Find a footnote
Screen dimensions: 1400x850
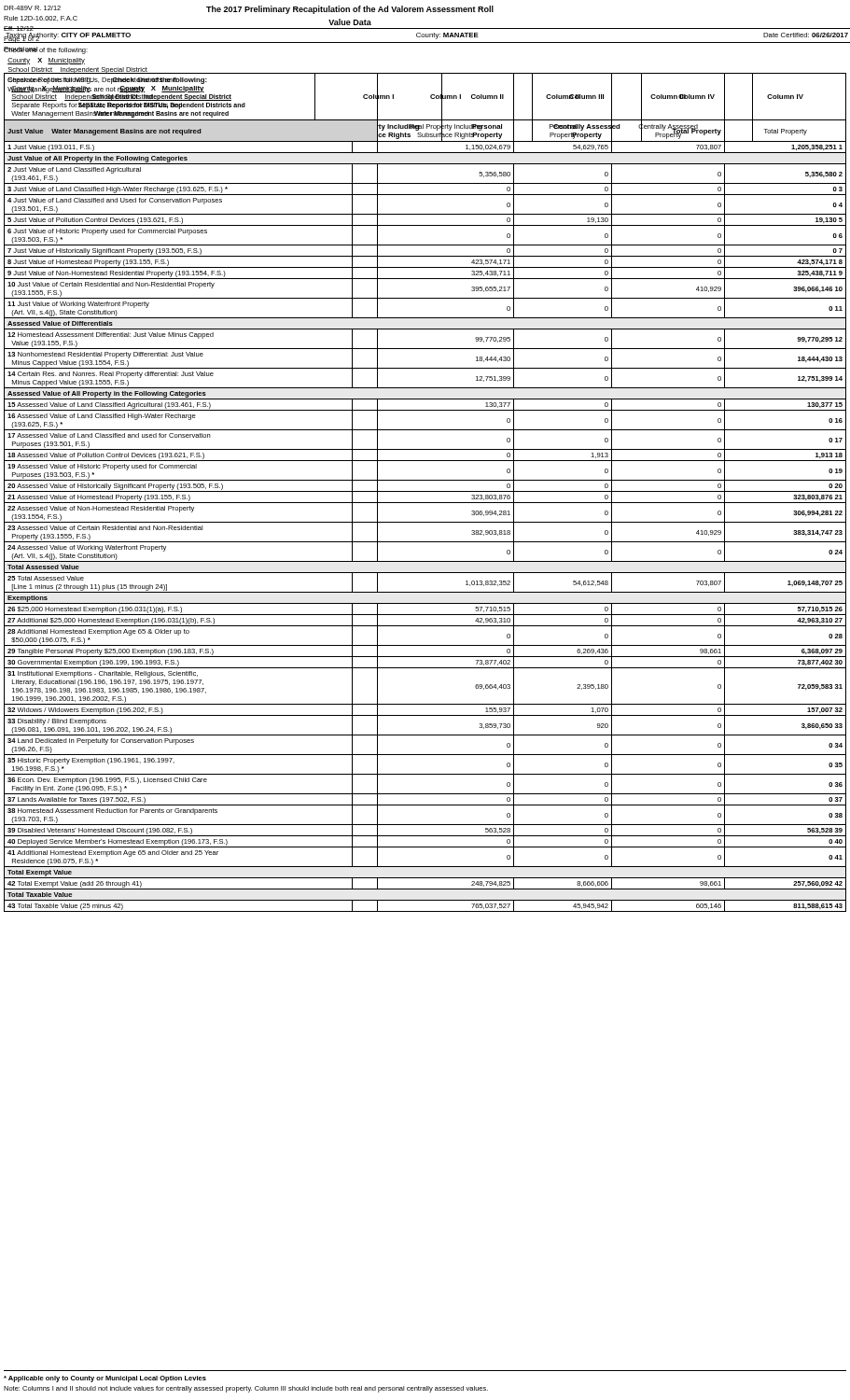click(246, 1383)
